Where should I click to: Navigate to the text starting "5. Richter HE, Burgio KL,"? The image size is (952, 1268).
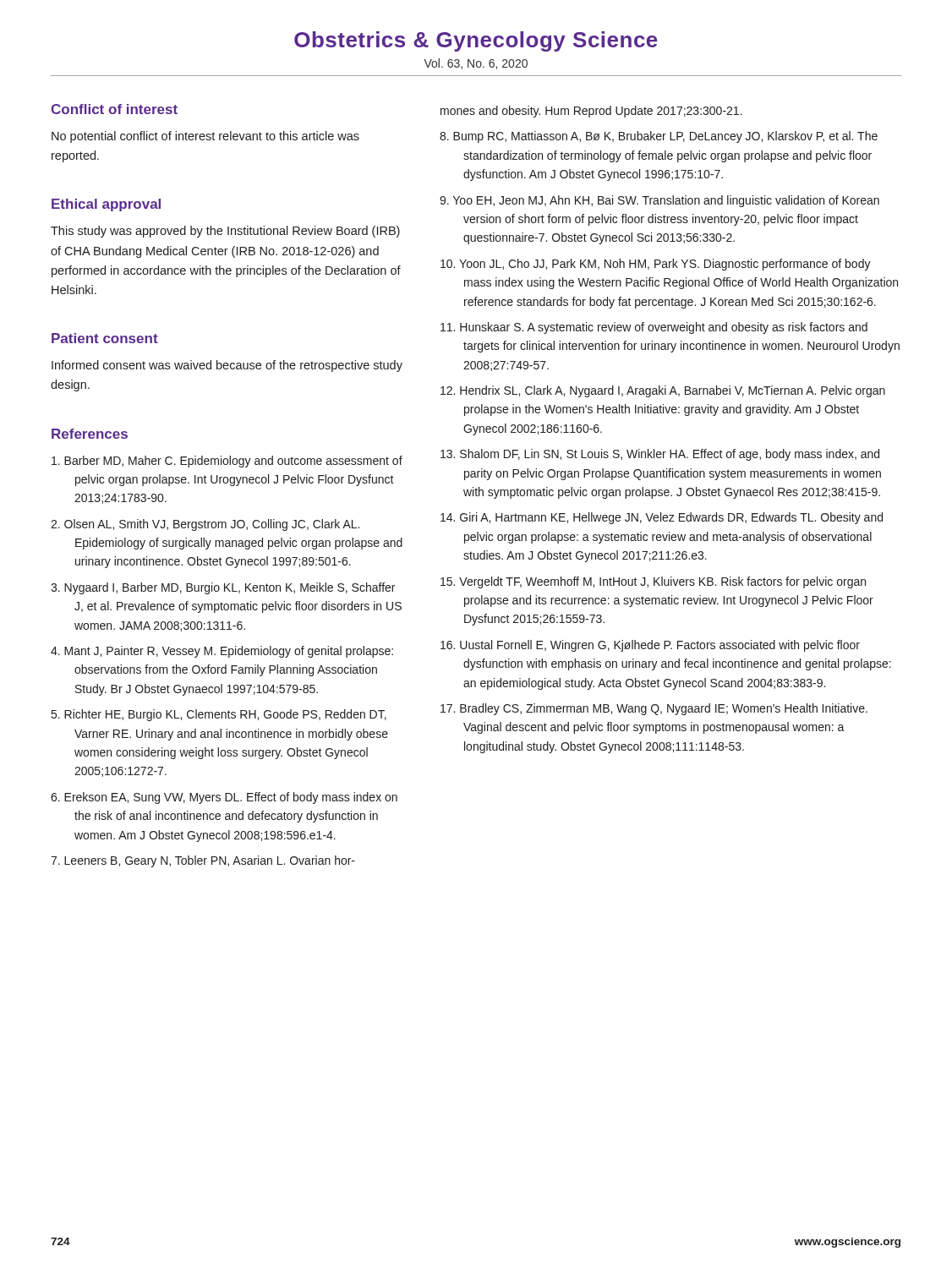click(x=219, y=743)
